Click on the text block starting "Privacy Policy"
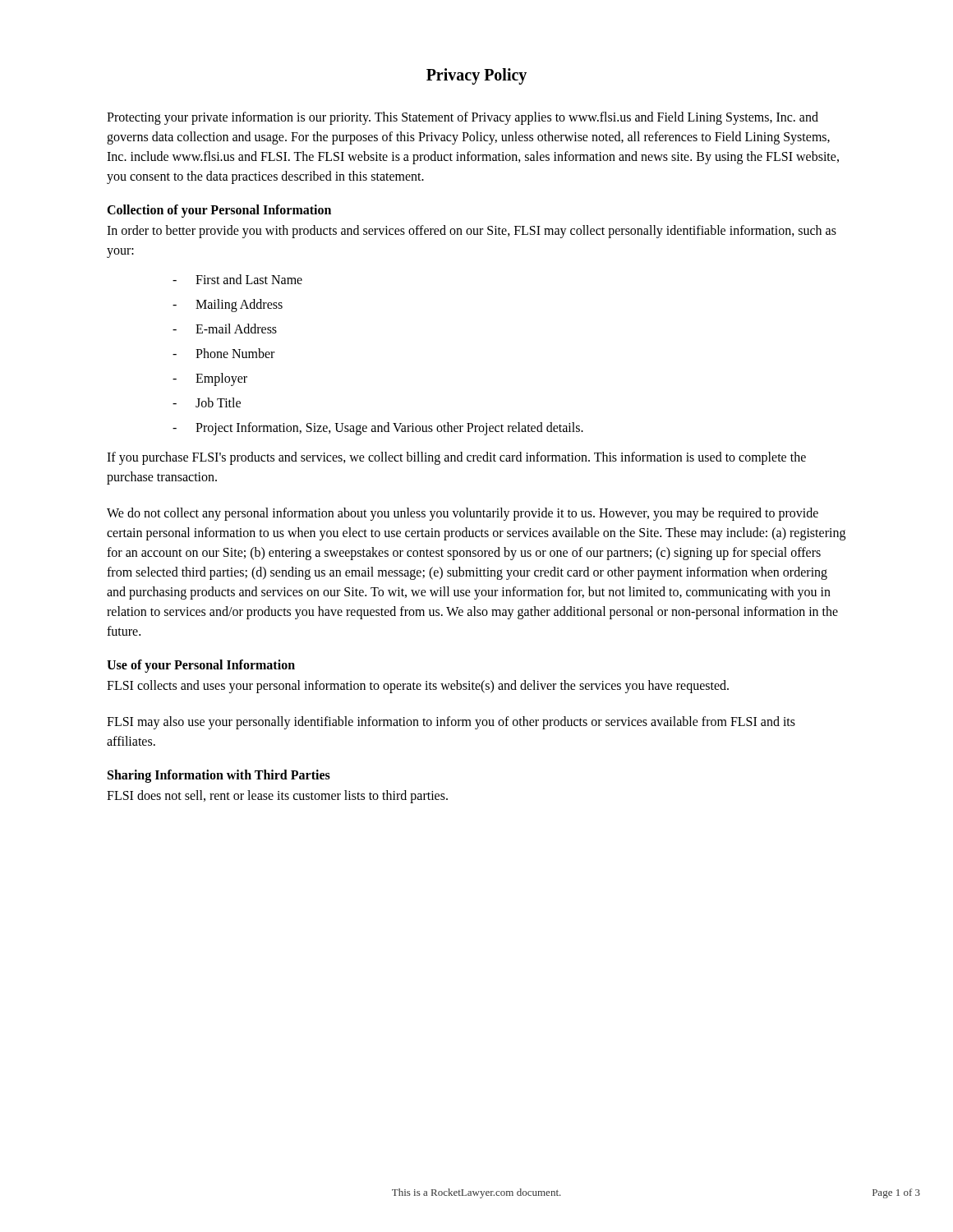The width and height of the screenshot is (953, 1232). pos(476,75)
